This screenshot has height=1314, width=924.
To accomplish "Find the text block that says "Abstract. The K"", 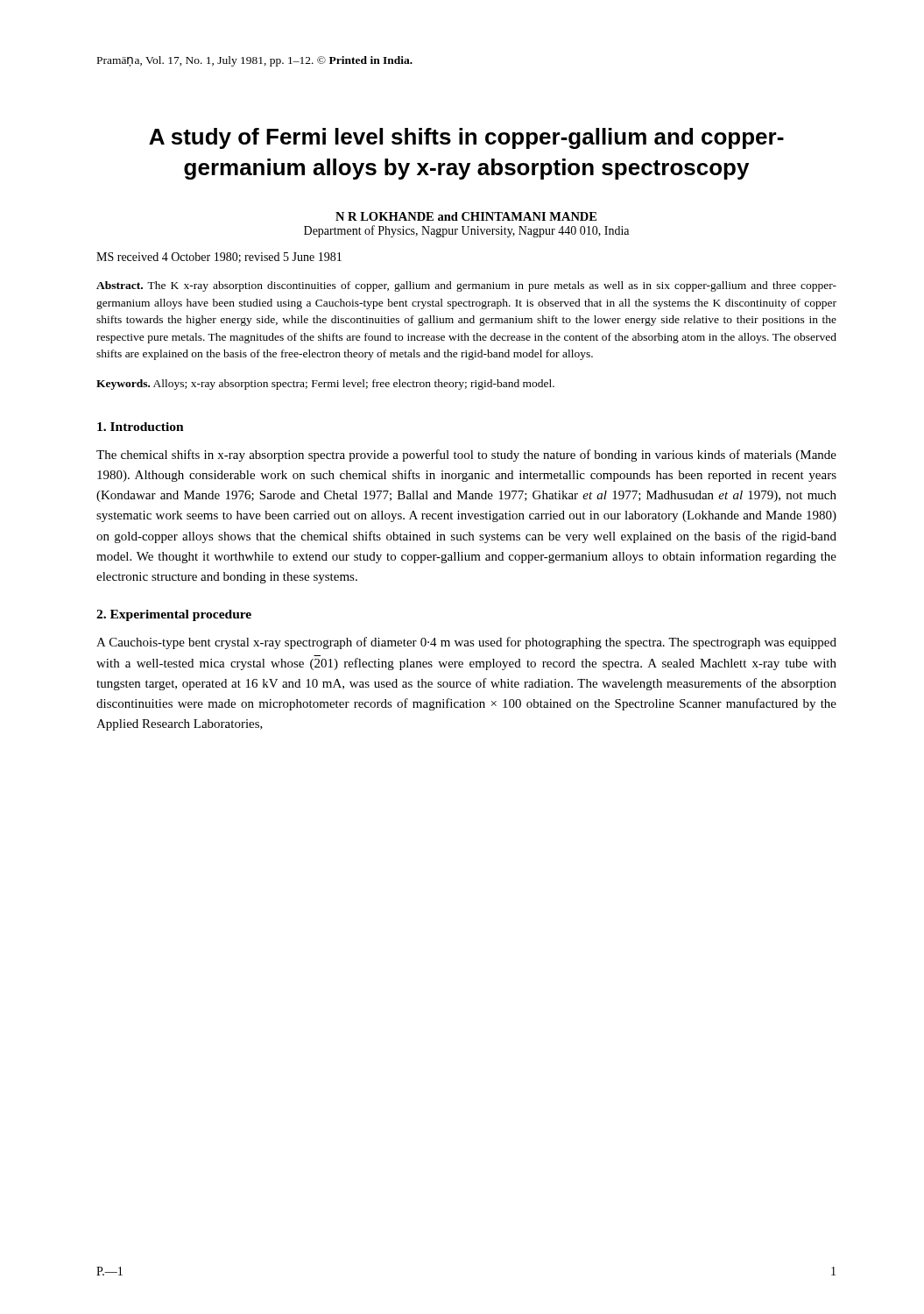I will pyautogui.click(x=466, y=320).
